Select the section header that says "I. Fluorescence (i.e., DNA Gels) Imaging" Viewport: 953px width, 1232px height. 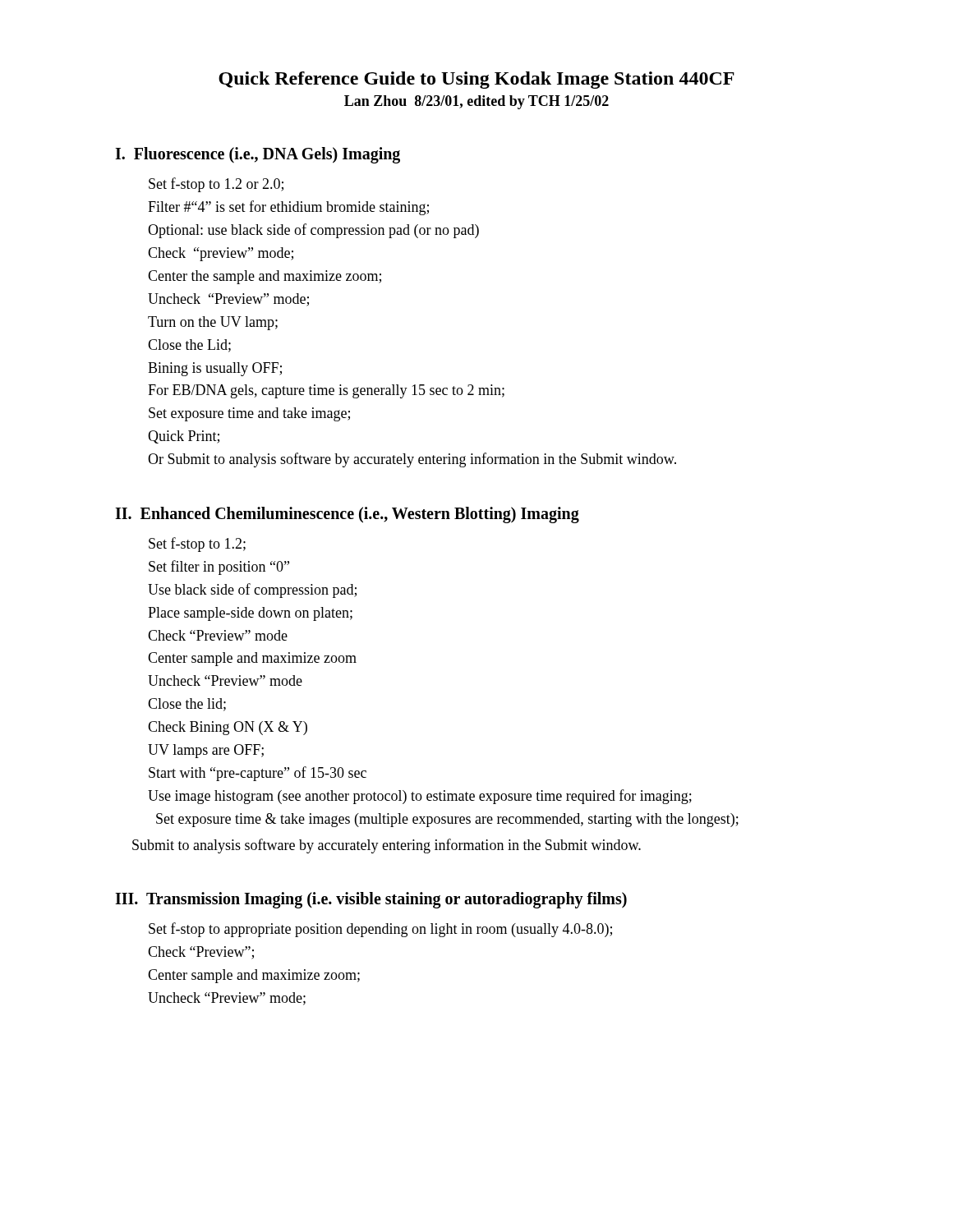(x=258, y=154)
